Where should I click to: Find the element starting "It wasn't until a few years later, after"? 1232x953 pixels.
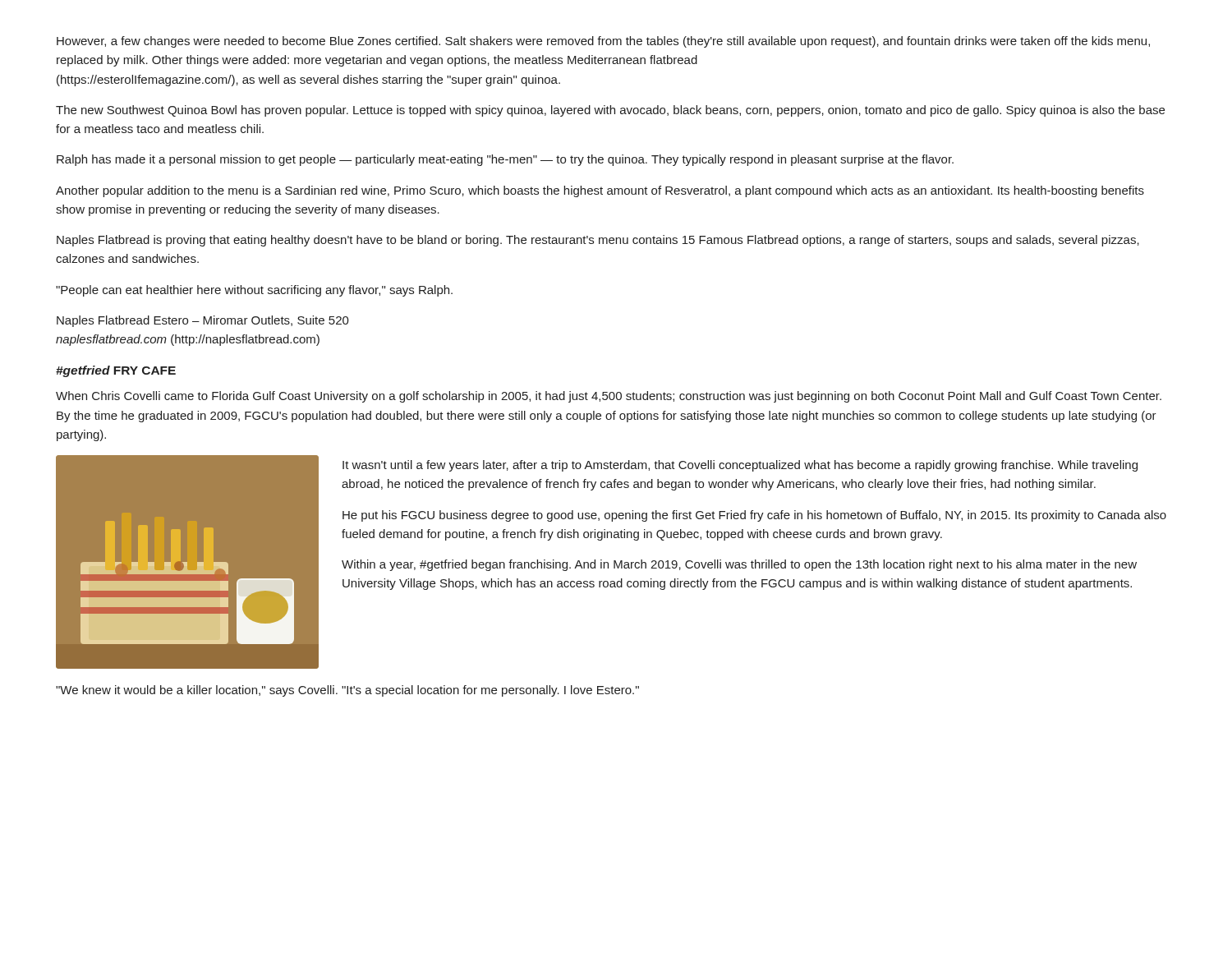coord(740,474)
